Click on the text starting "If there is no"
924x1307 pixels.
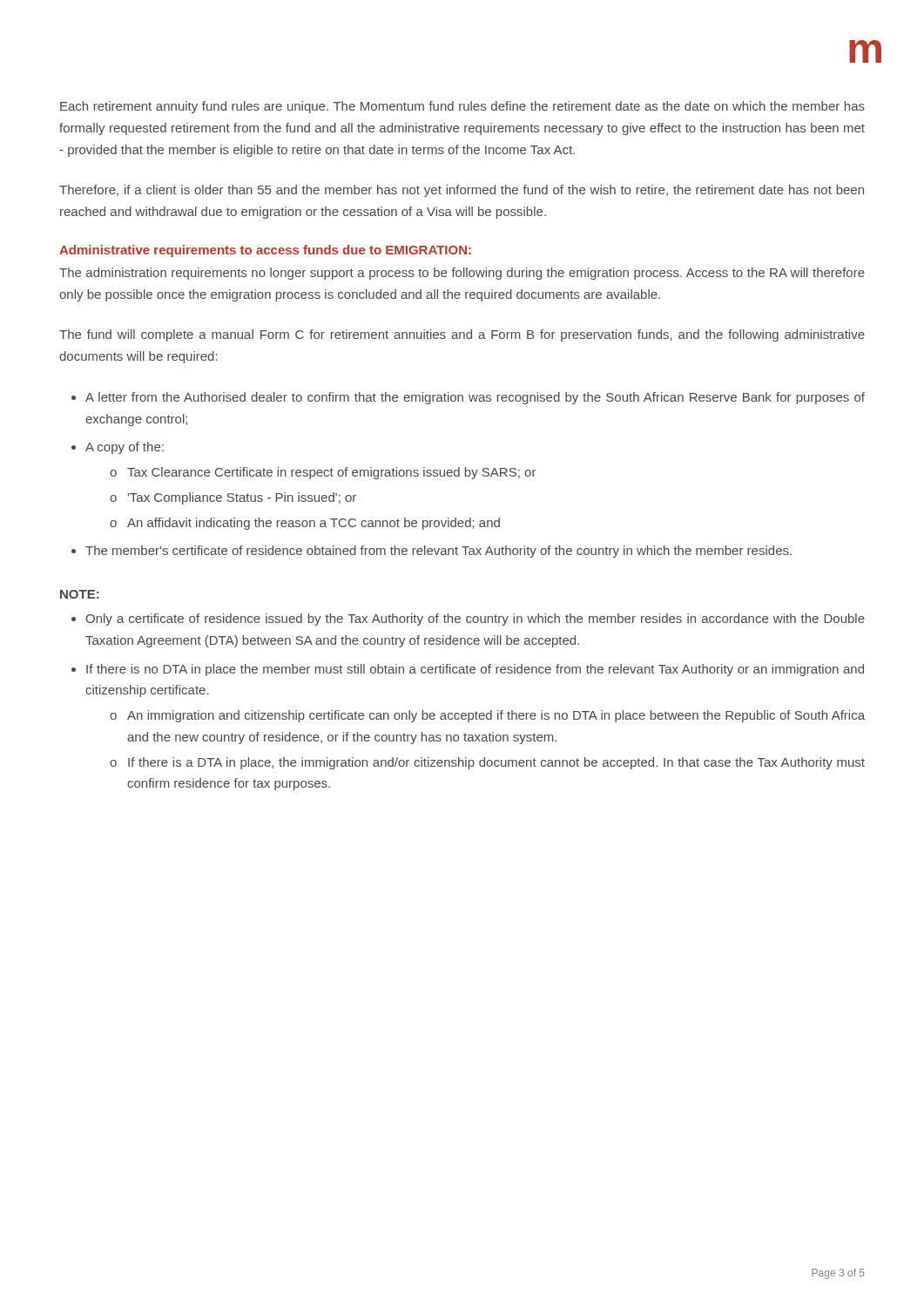pyautogui.click(x=475, y=726)
